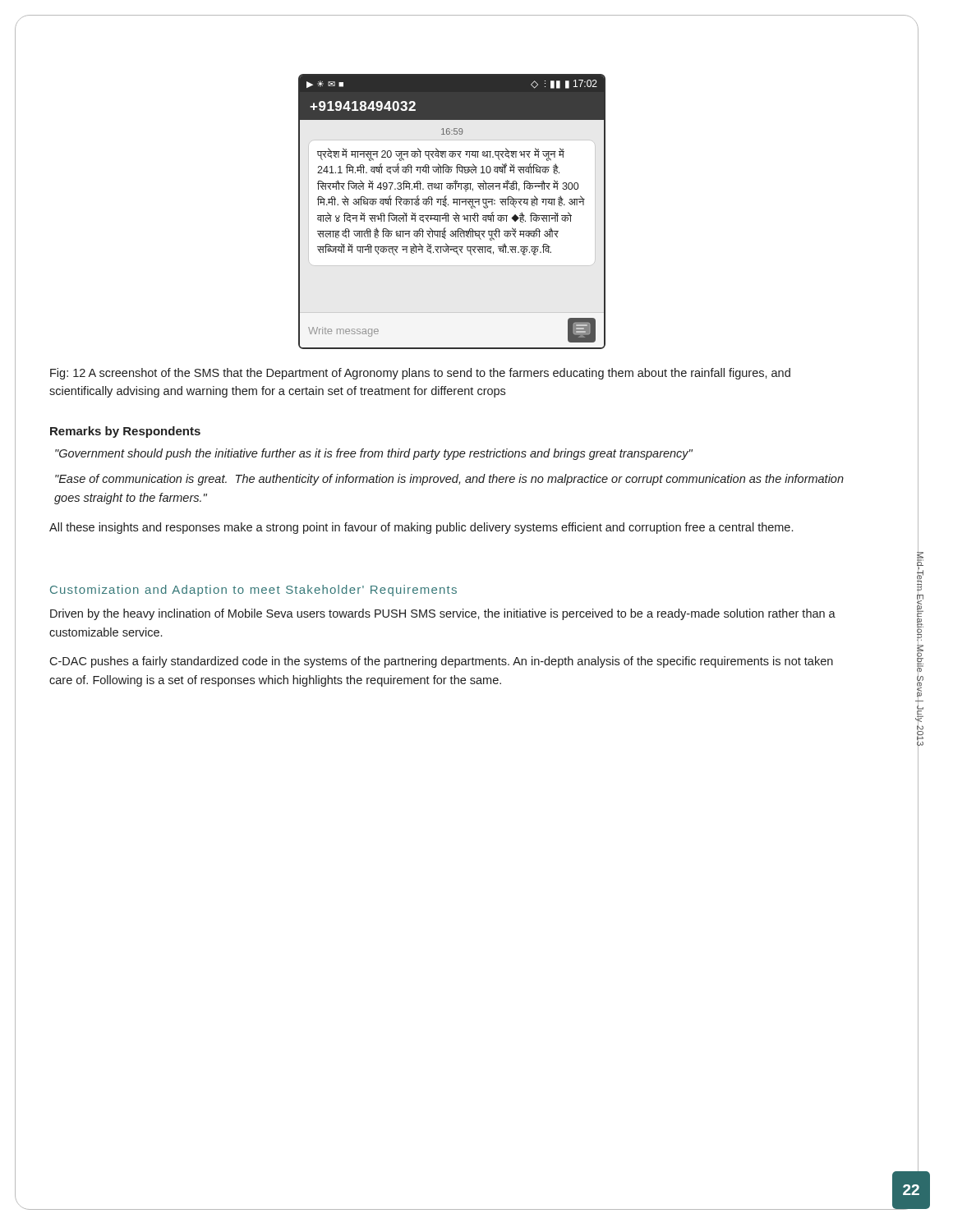
Task: Locate the caption
Action: (x=420, y=382)
